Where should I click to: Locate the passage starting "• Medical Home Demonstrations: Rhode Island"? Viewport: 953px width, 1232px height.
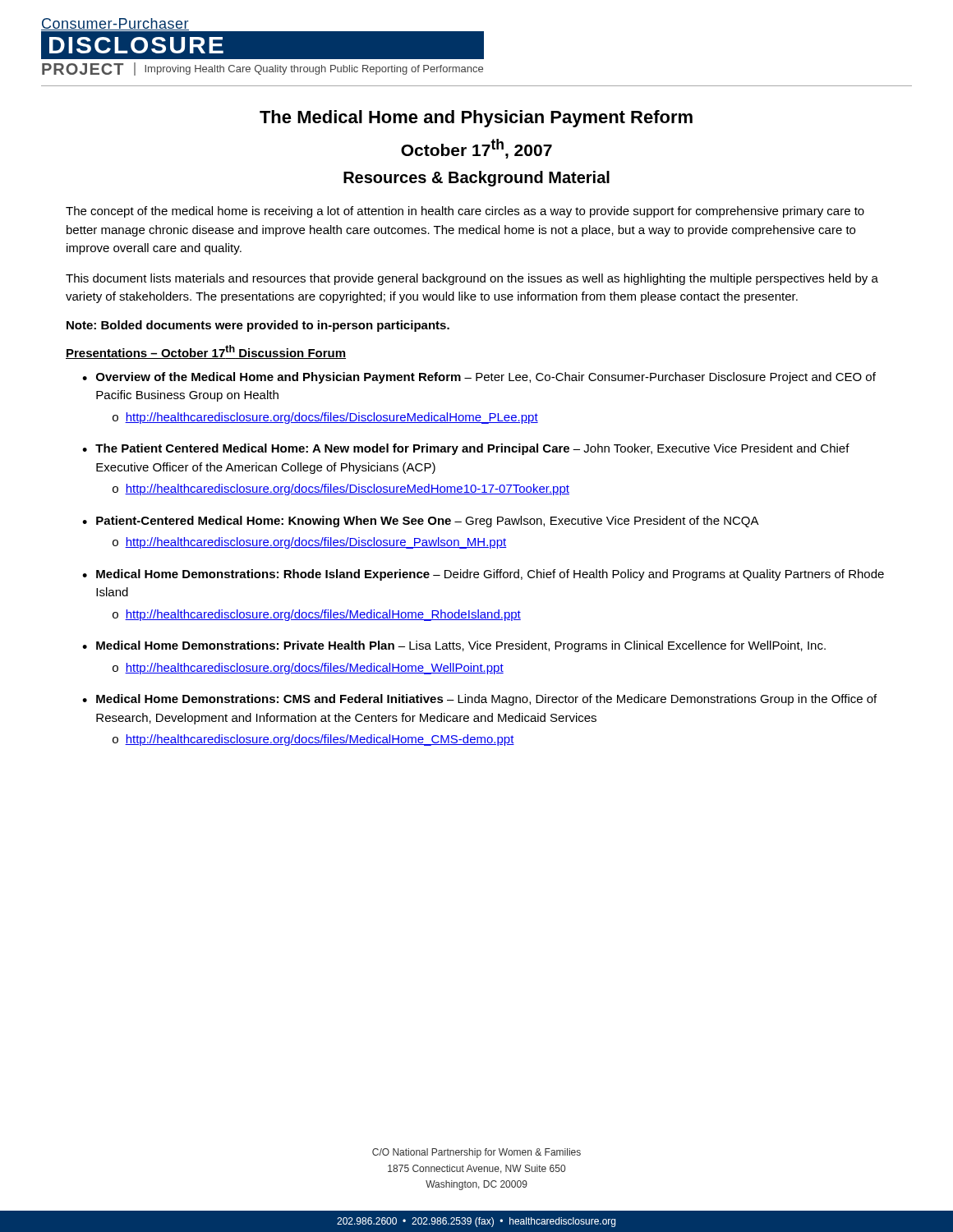click(483, 575)
